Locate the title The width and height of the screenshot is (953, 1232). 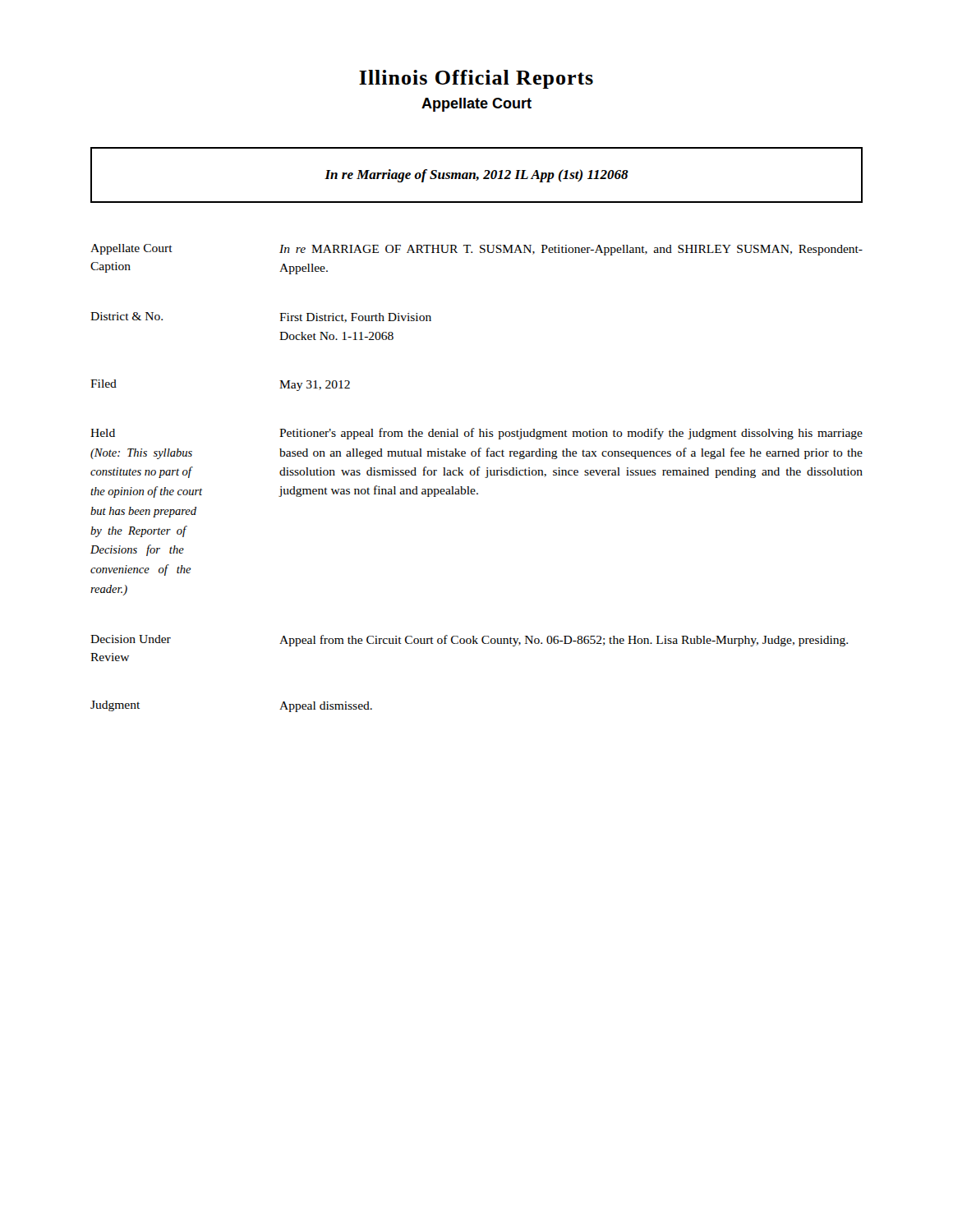coord(476,78)
